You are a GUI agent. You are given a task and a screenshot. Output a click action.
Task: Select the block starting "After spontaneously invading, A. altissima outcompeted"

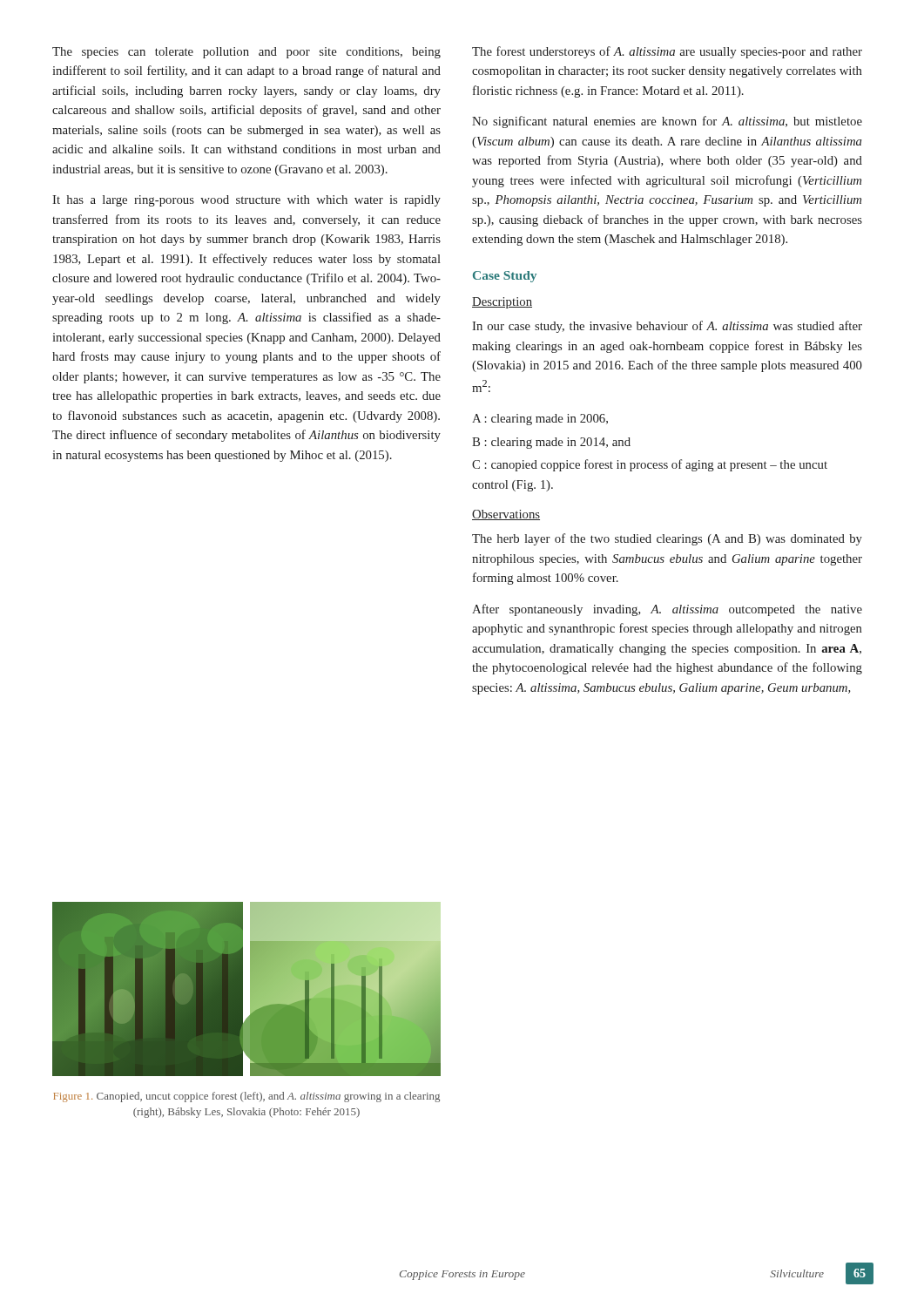coord(667,648)
